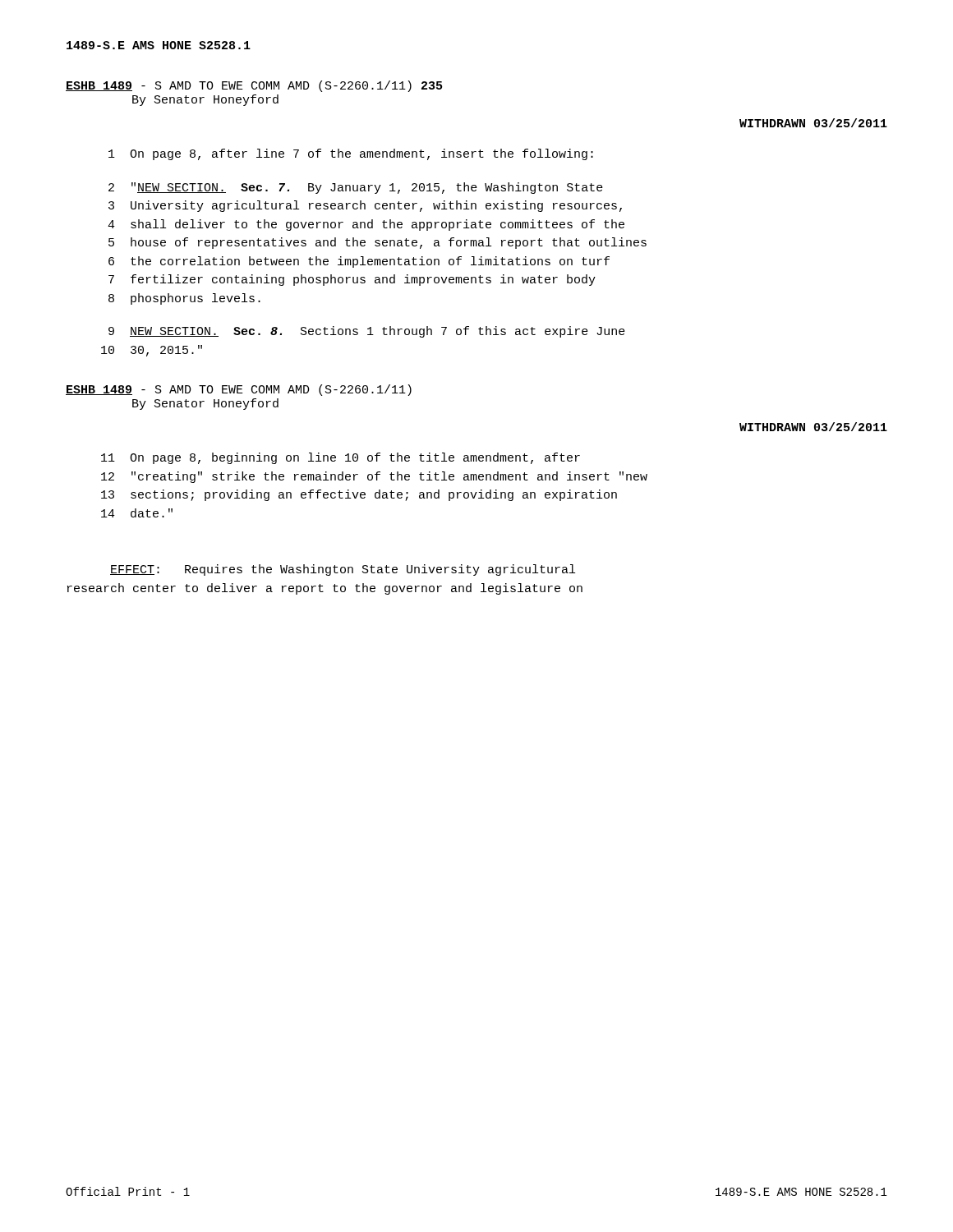Navigate to the element starting "12 "creating" strike the remainder of the title"
This screenshot has width=953, height=1232.
pos(476,478)
